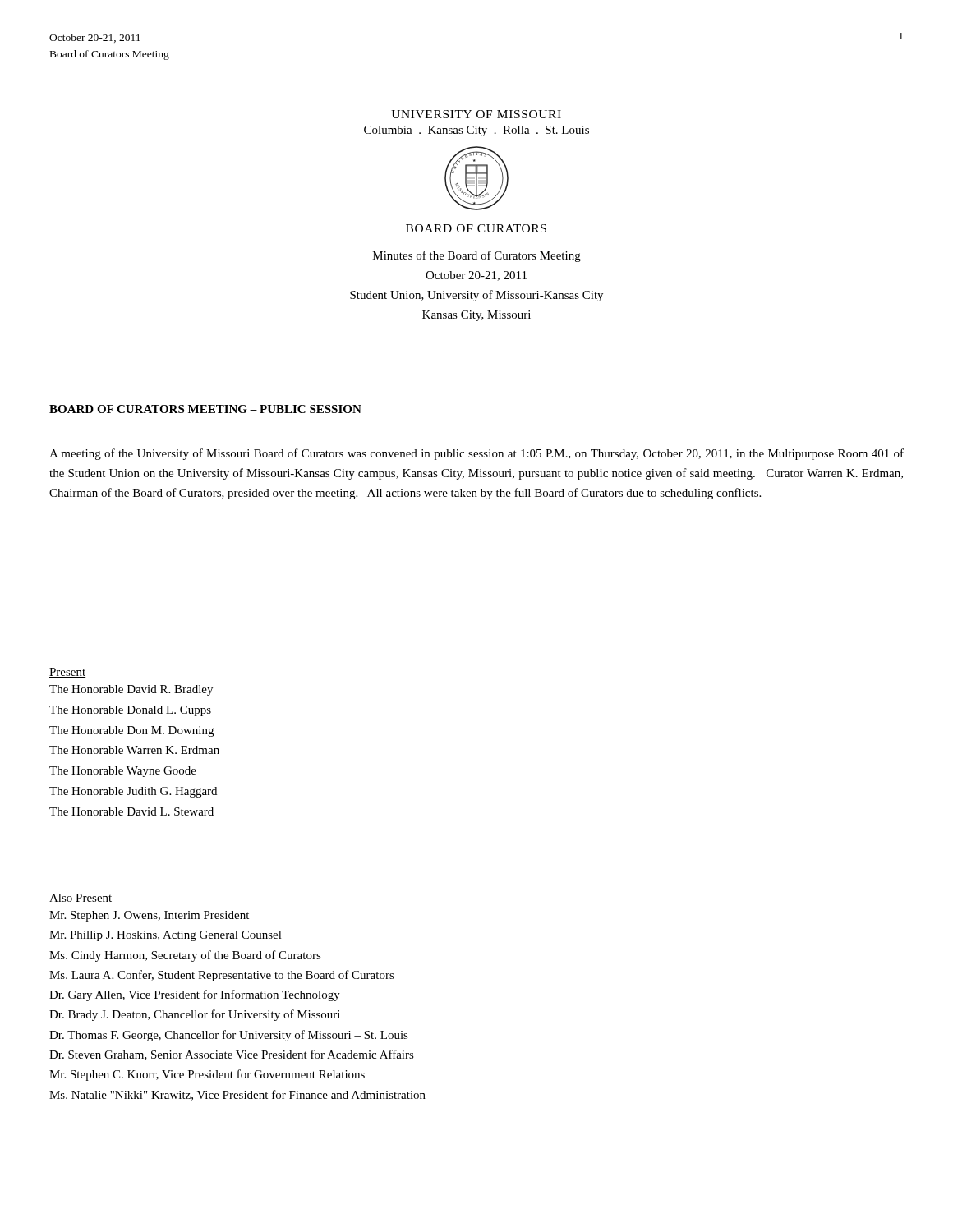
Task: Find the passage starting "Dr. Steven Graham, Senior"
Action: tap(232, 1055)
